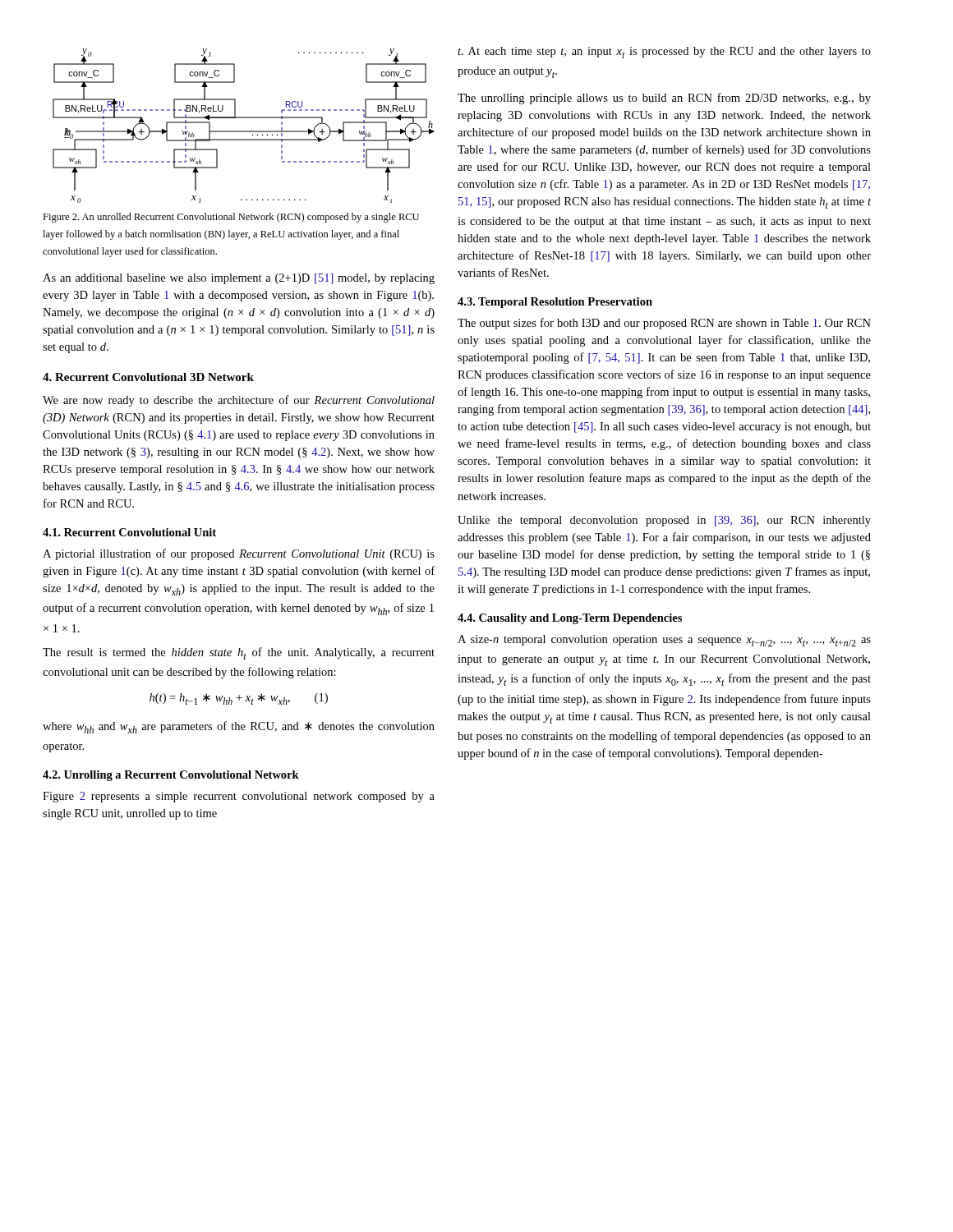Screen dimensions: 1232x953
Task: Locate the section header containing "4.3. Temporal Resolution"
Action: [x=555, y=302]
